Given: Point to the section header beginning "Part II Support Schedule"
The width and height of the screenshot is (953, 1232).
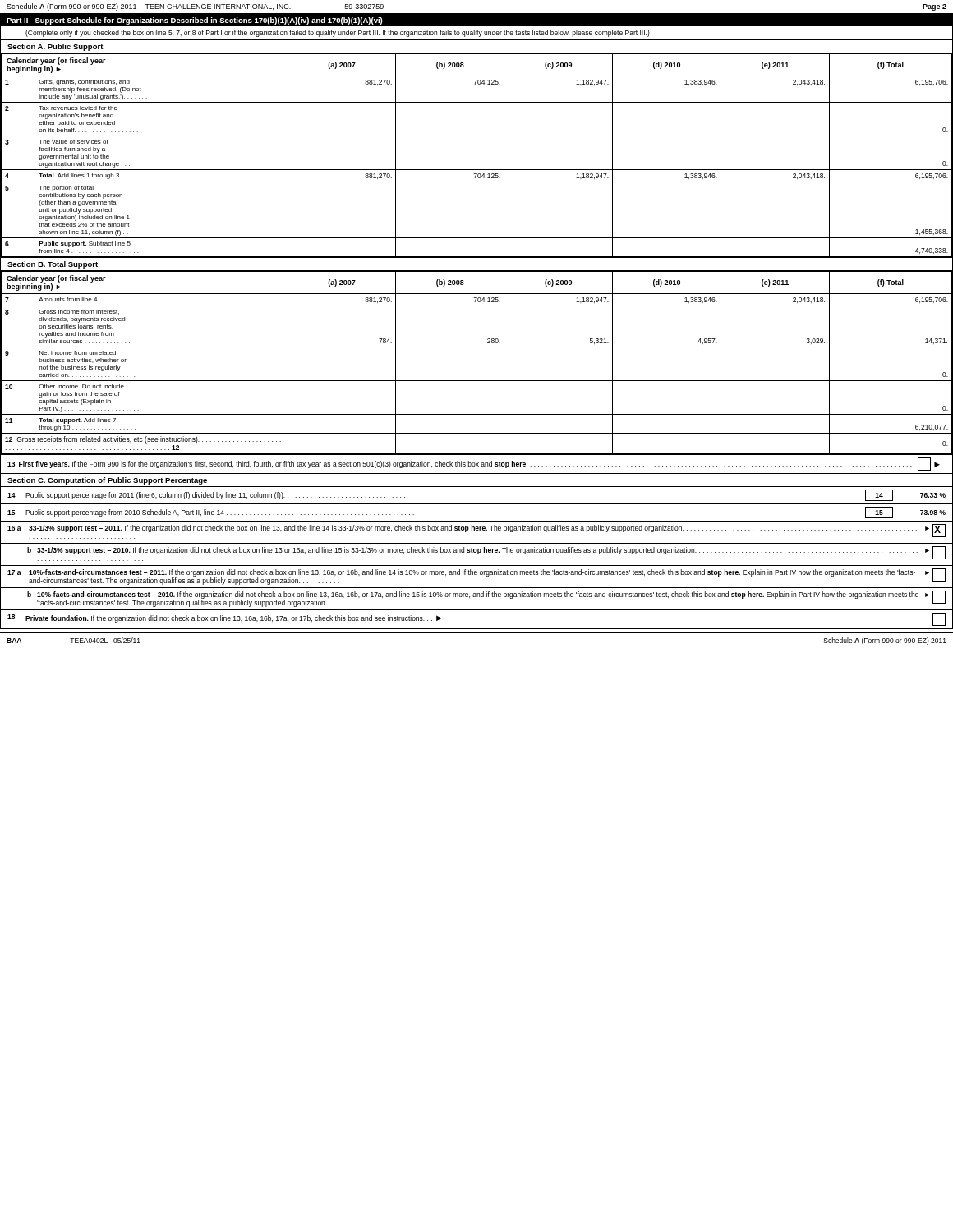Looking at the screenshot, I should pyautogui.click(x=195, y=20).
